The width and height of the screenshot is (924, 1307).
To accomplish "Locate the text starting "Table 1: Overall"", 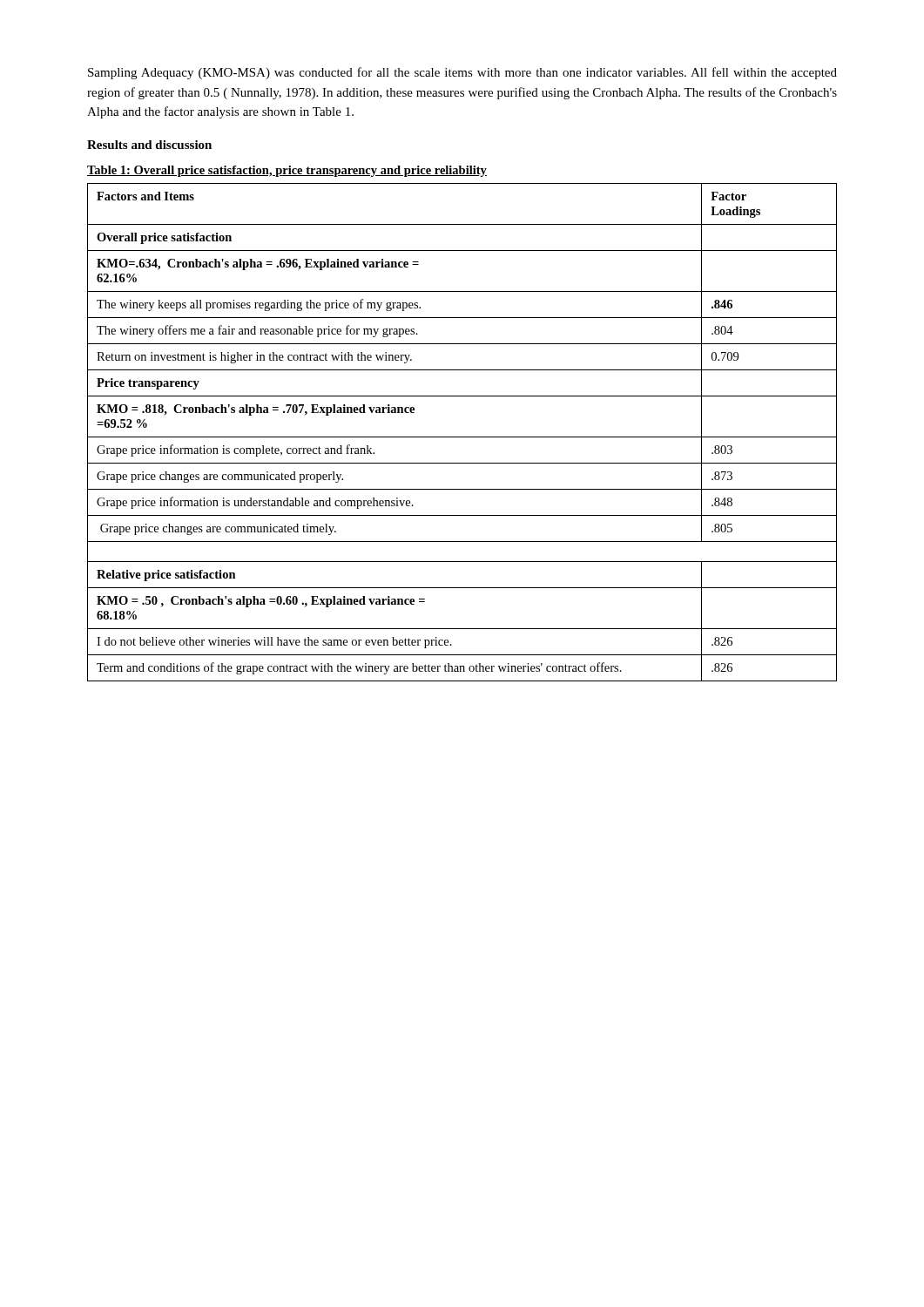I will (287, 169).
